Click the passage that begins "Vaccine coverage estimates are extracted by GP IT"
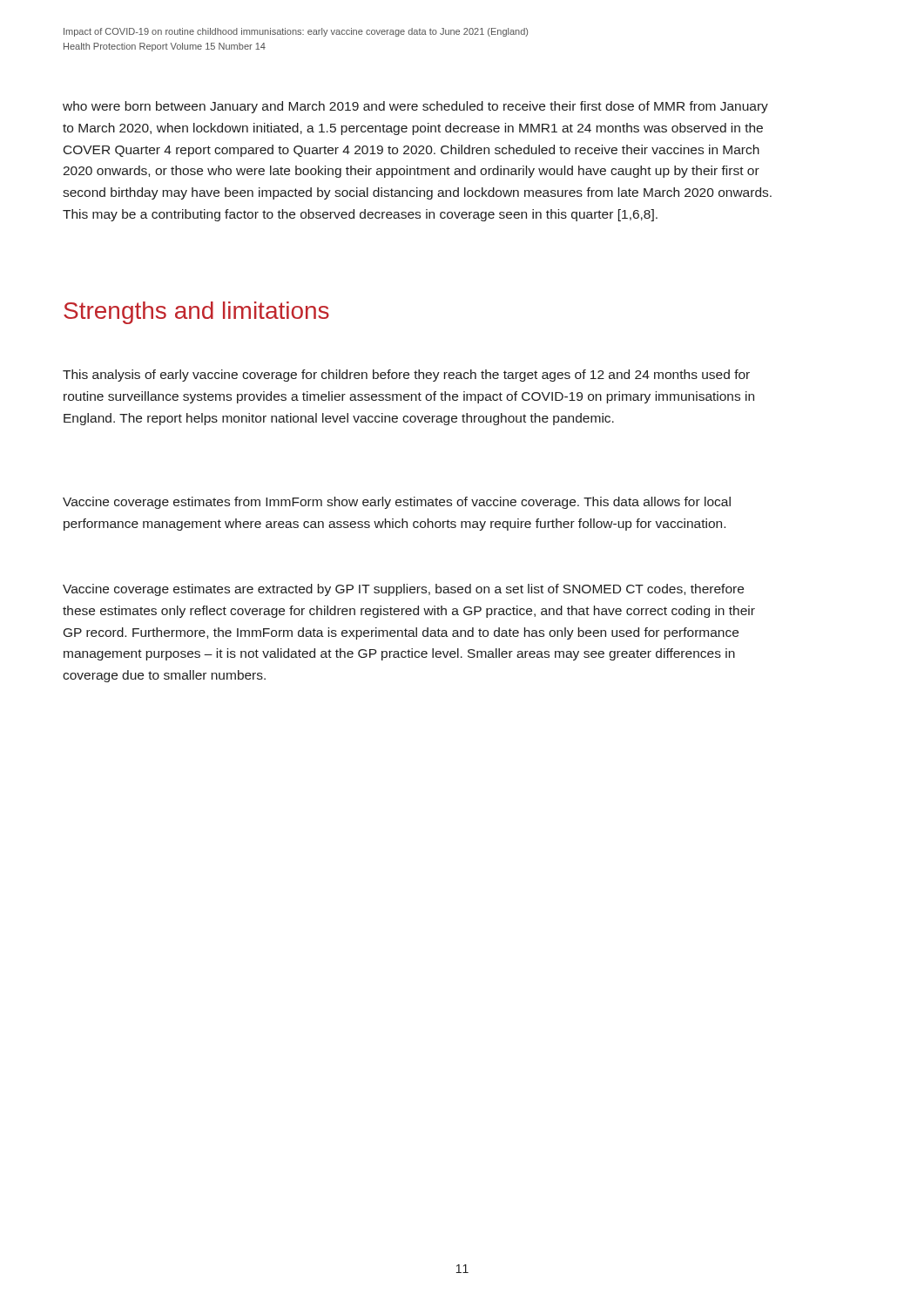924x1307 pixels. pyautogui.click(x=409, y=632)
